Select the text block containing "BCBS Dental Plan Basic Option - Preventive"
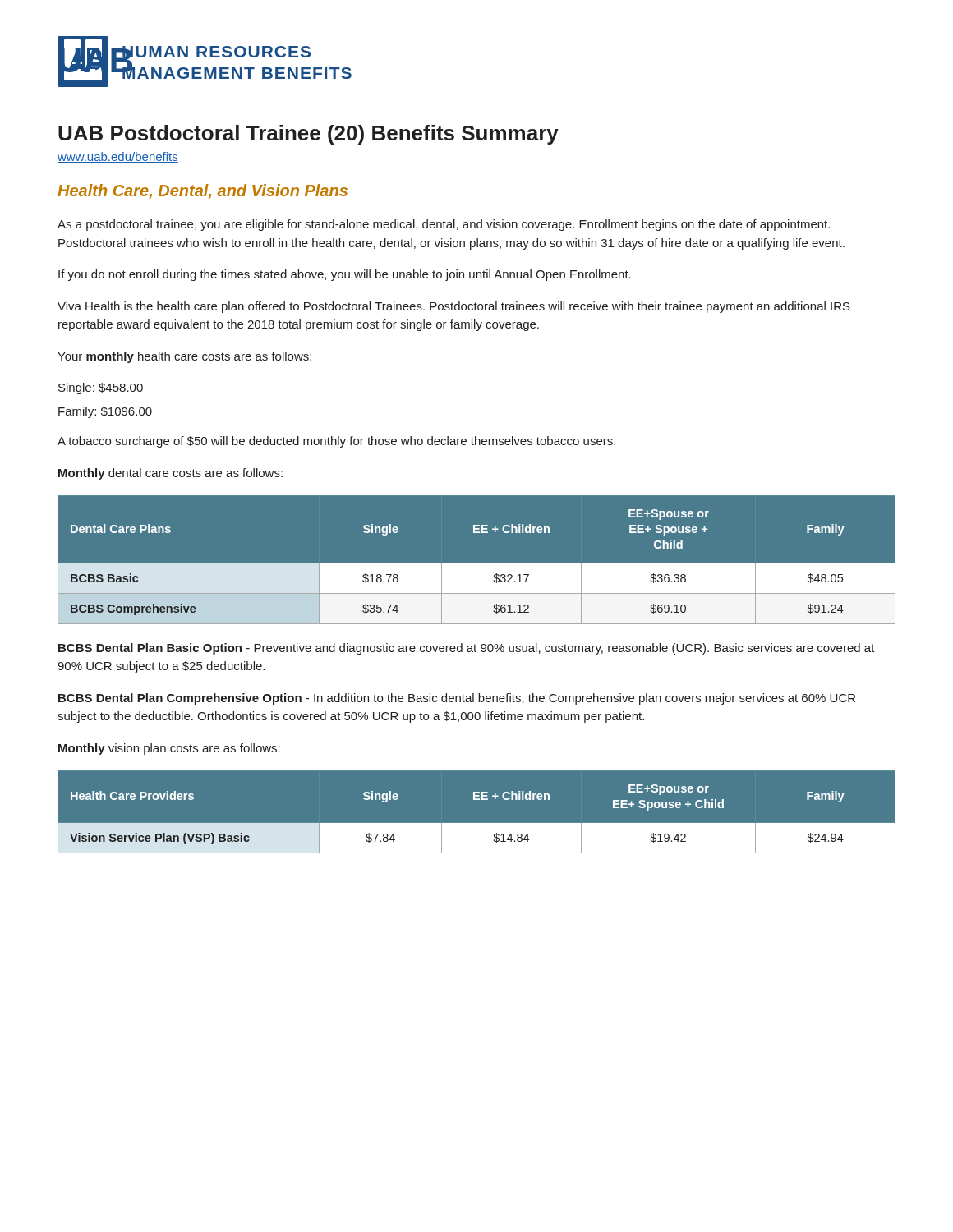 click(466, 656)
